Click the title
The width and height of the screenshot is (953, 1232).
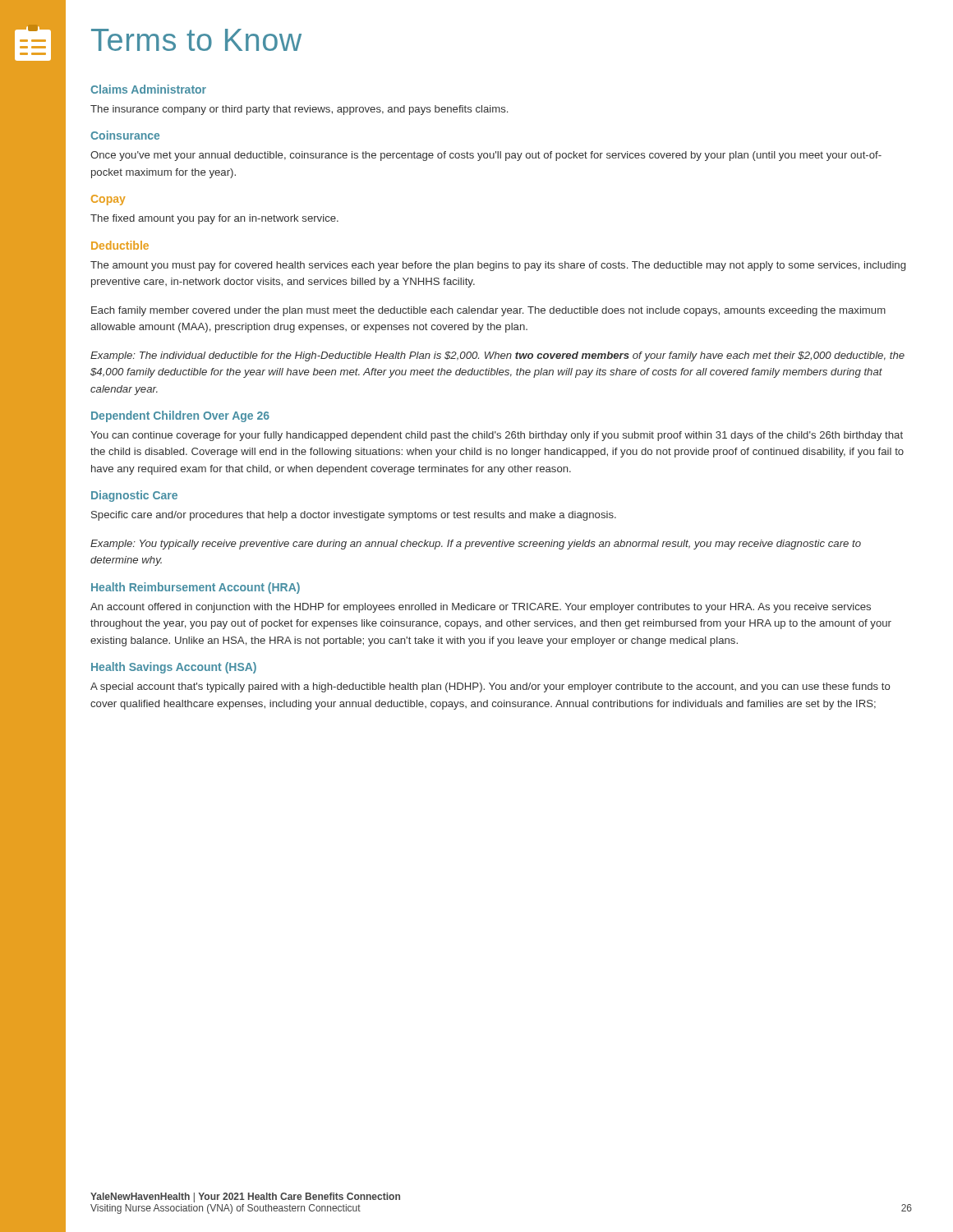click(196, 41)
